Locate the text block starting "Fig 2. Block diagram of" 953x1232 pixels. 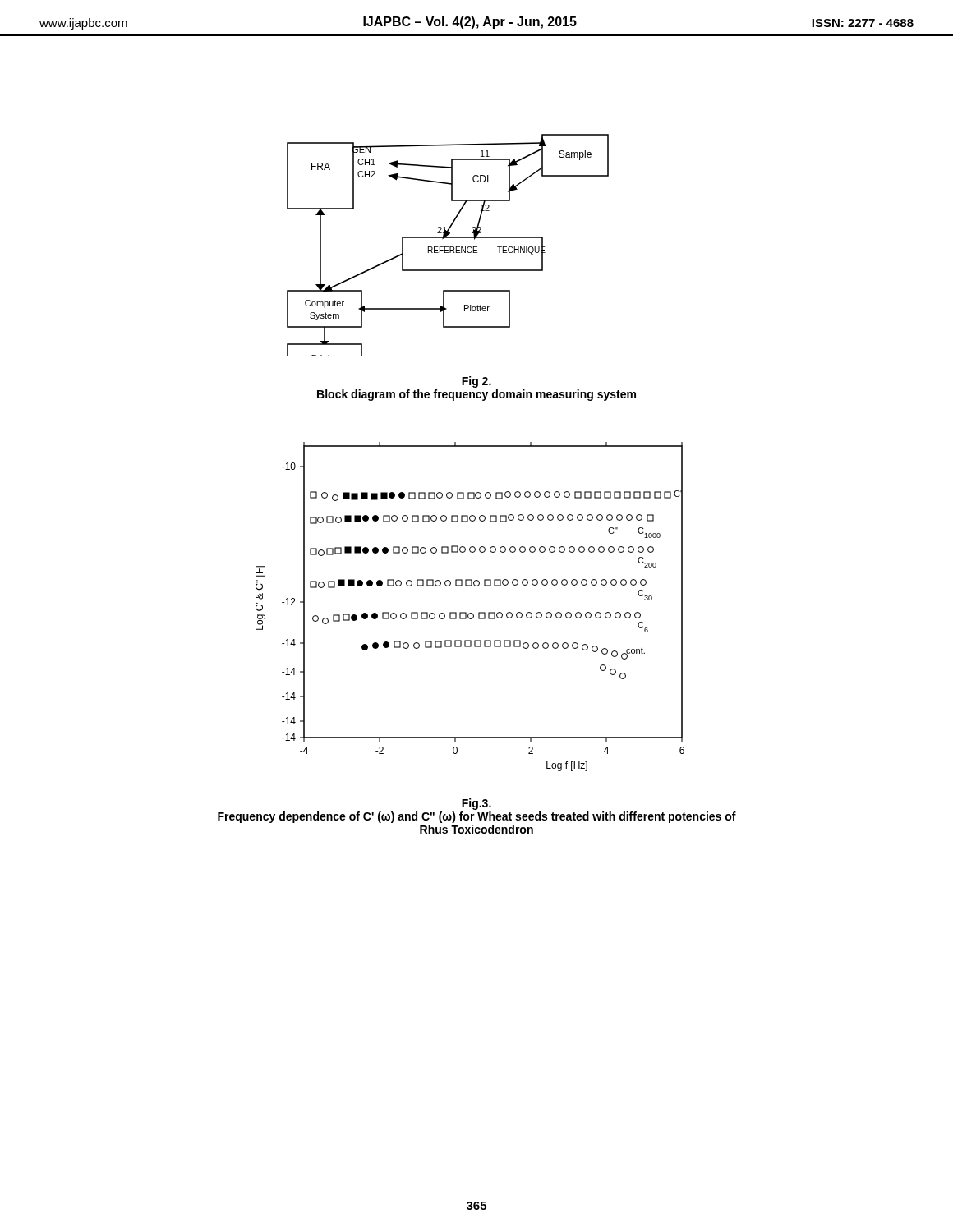coord(476,388)
